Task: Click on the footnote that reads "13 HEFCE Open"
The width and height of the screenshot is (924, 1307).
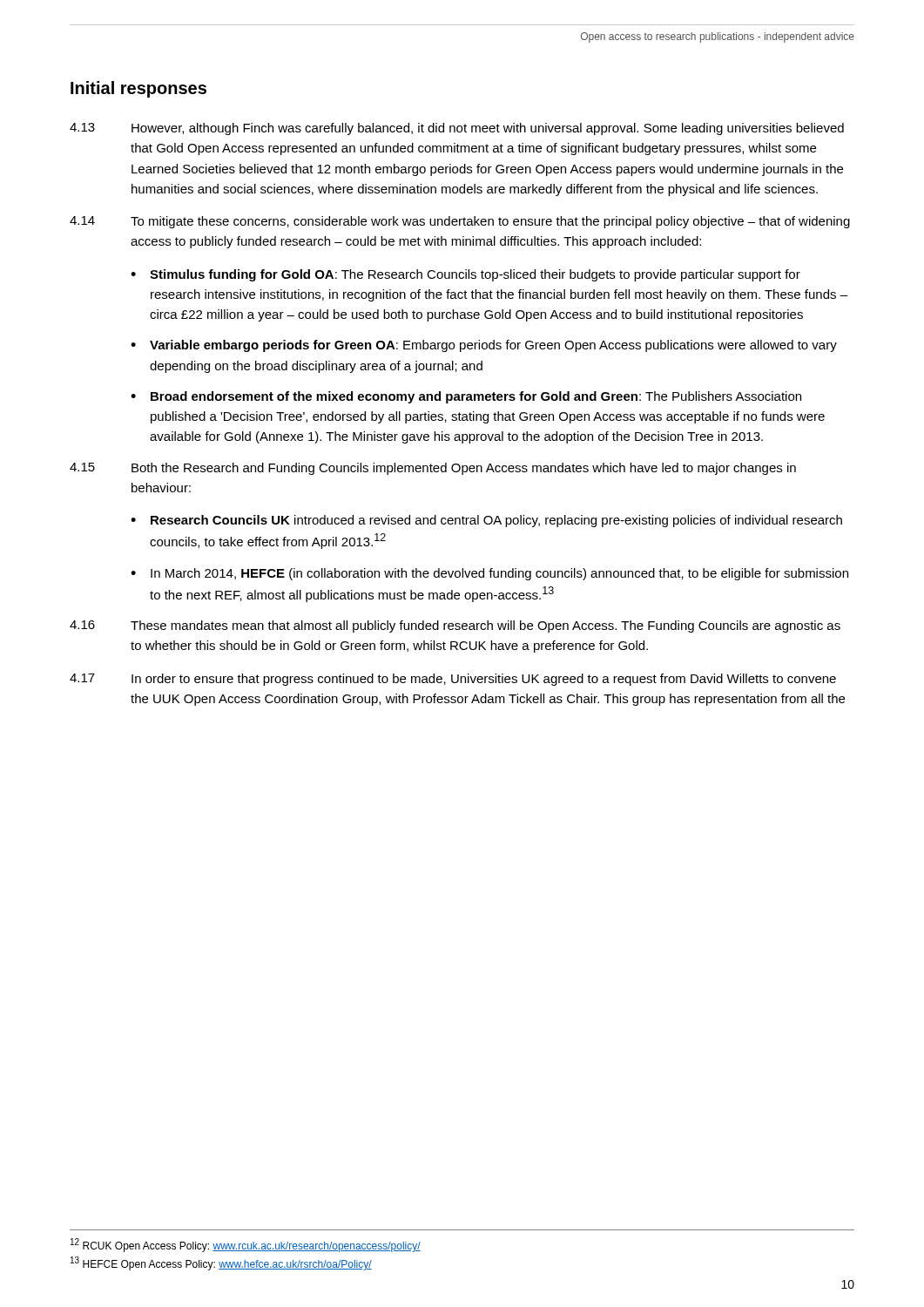Action: (x=221, y=1263)
